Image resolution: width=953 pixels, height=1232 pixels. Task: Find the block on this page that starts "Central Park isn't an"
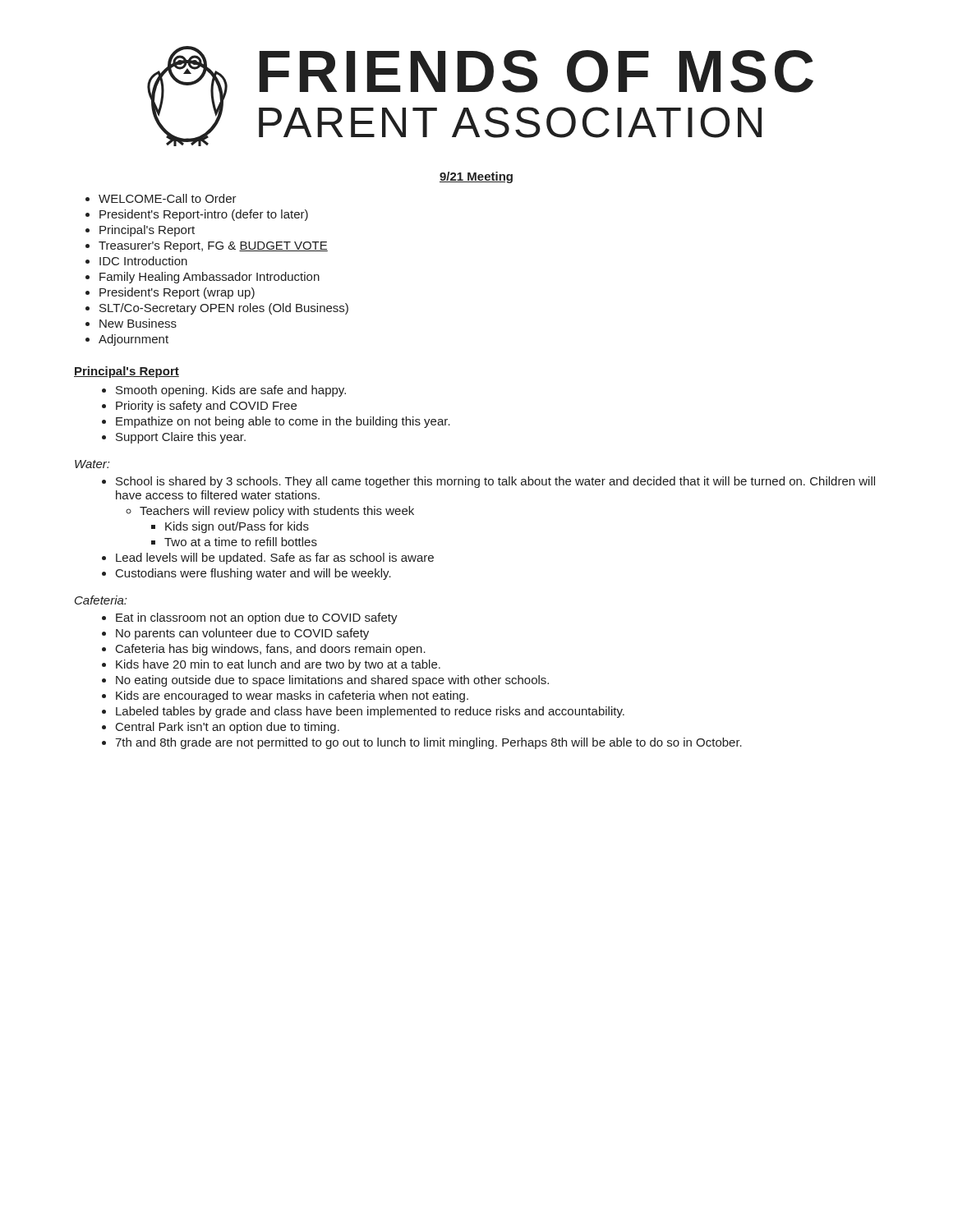click(228, 726)
